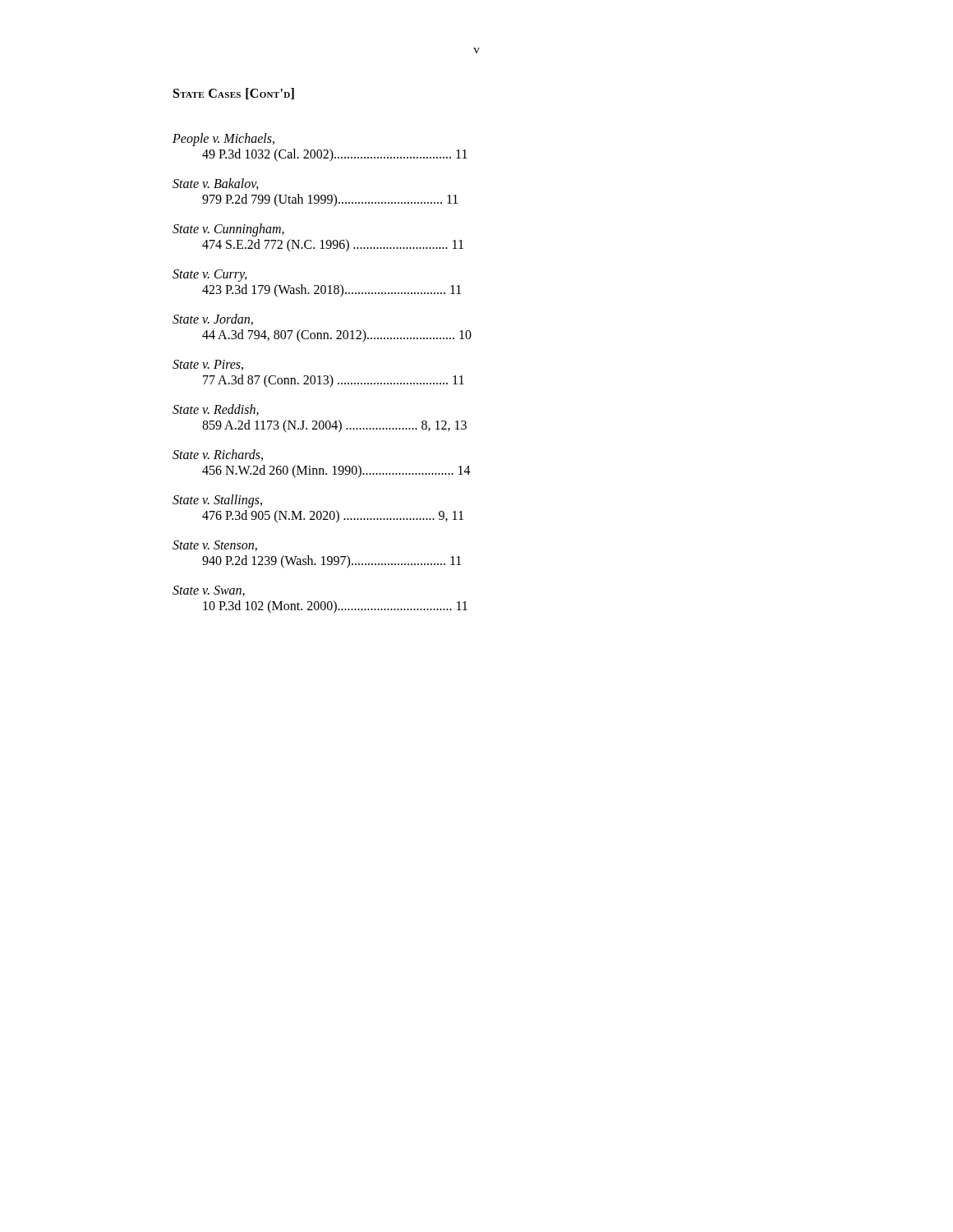Locate the list item that reads "People v. Michaels, 49 P.3d 1032 (Cal. 2002)"
The width and height of the screenshot is (953, 1232).
460,147
